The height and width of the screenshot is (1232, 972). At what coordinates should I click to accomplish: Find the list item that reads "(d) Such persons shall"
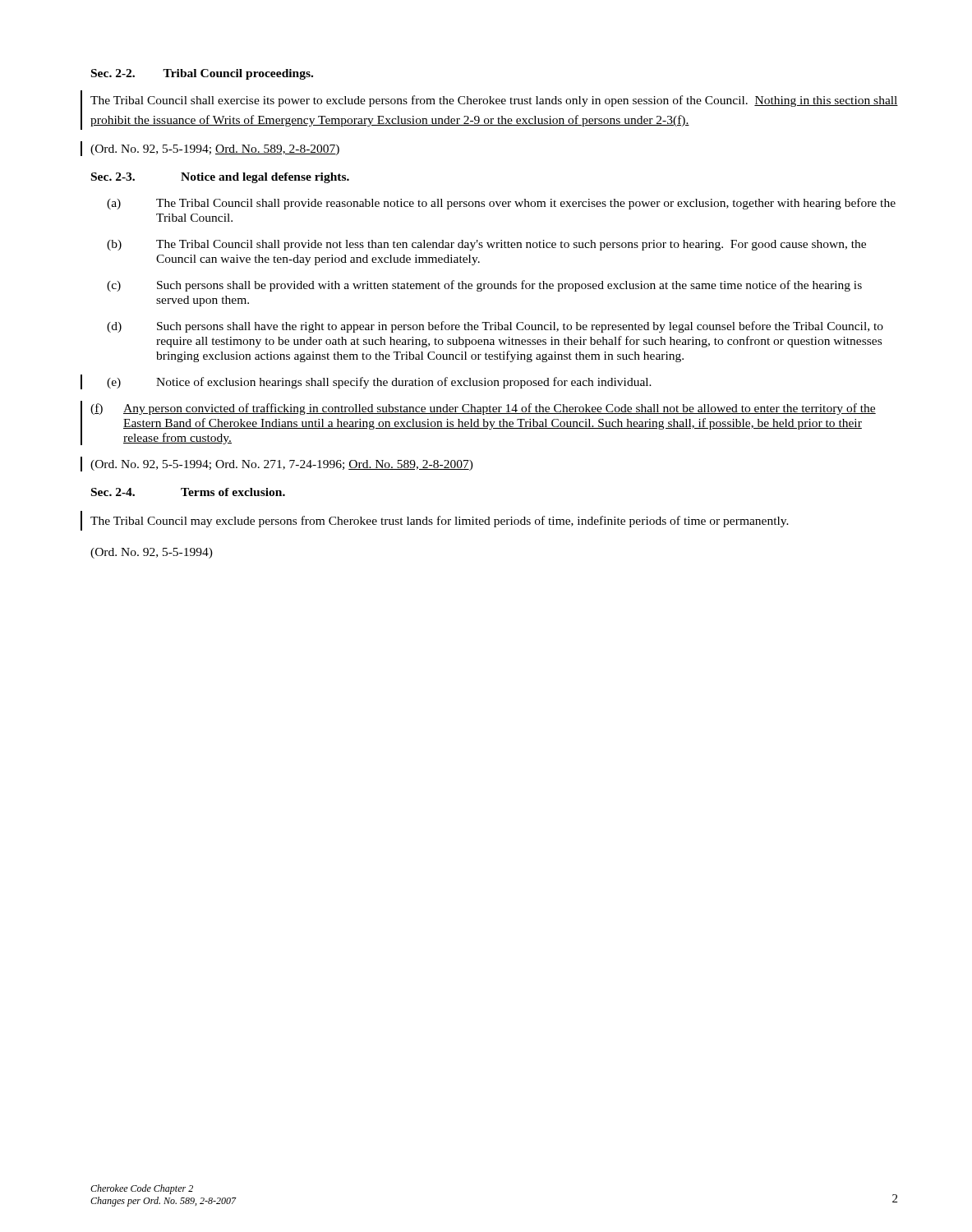[494, 341]
